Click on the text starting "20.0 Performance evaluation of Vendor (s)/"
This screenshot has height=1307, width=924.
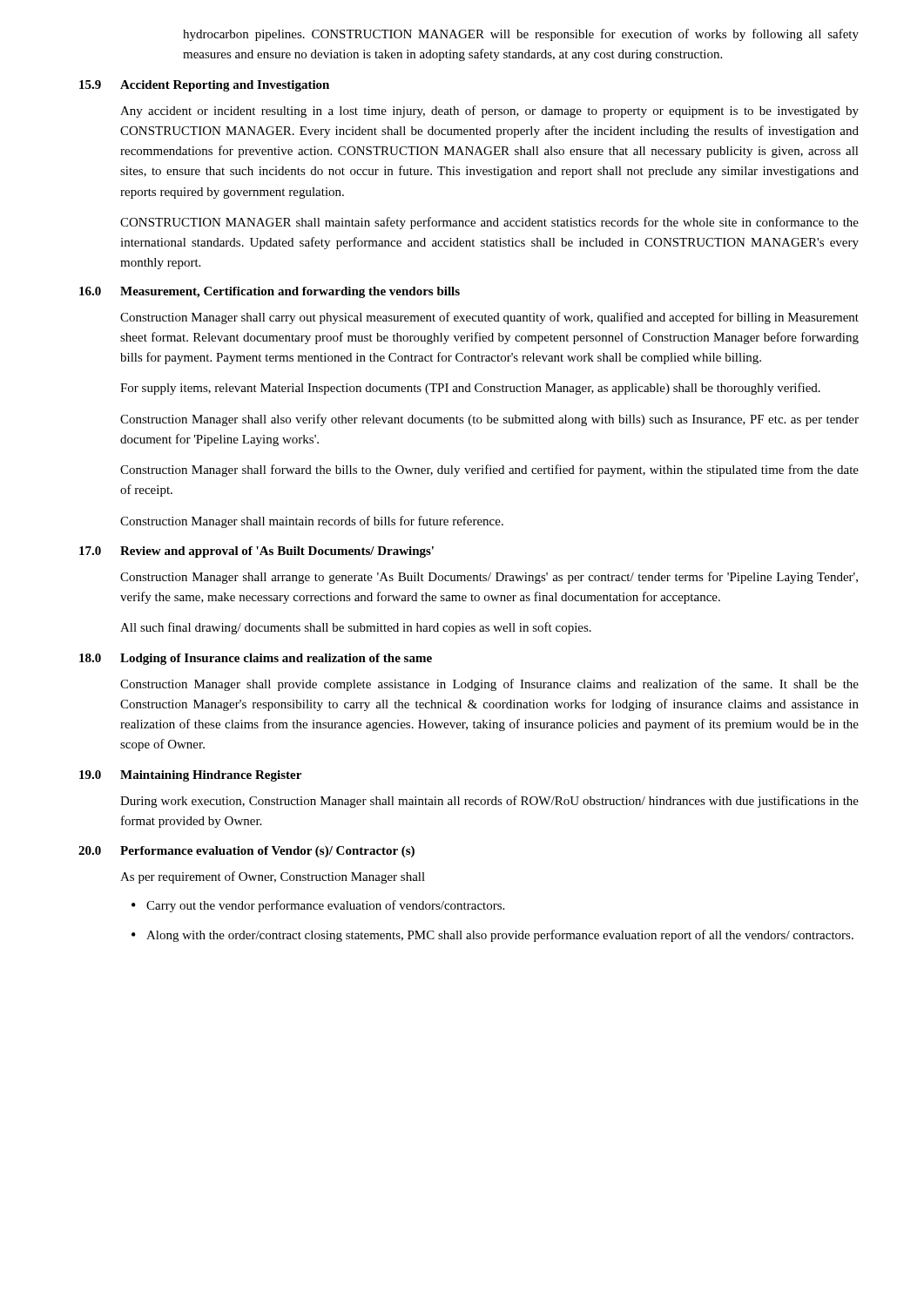click(x=247, y=851)
